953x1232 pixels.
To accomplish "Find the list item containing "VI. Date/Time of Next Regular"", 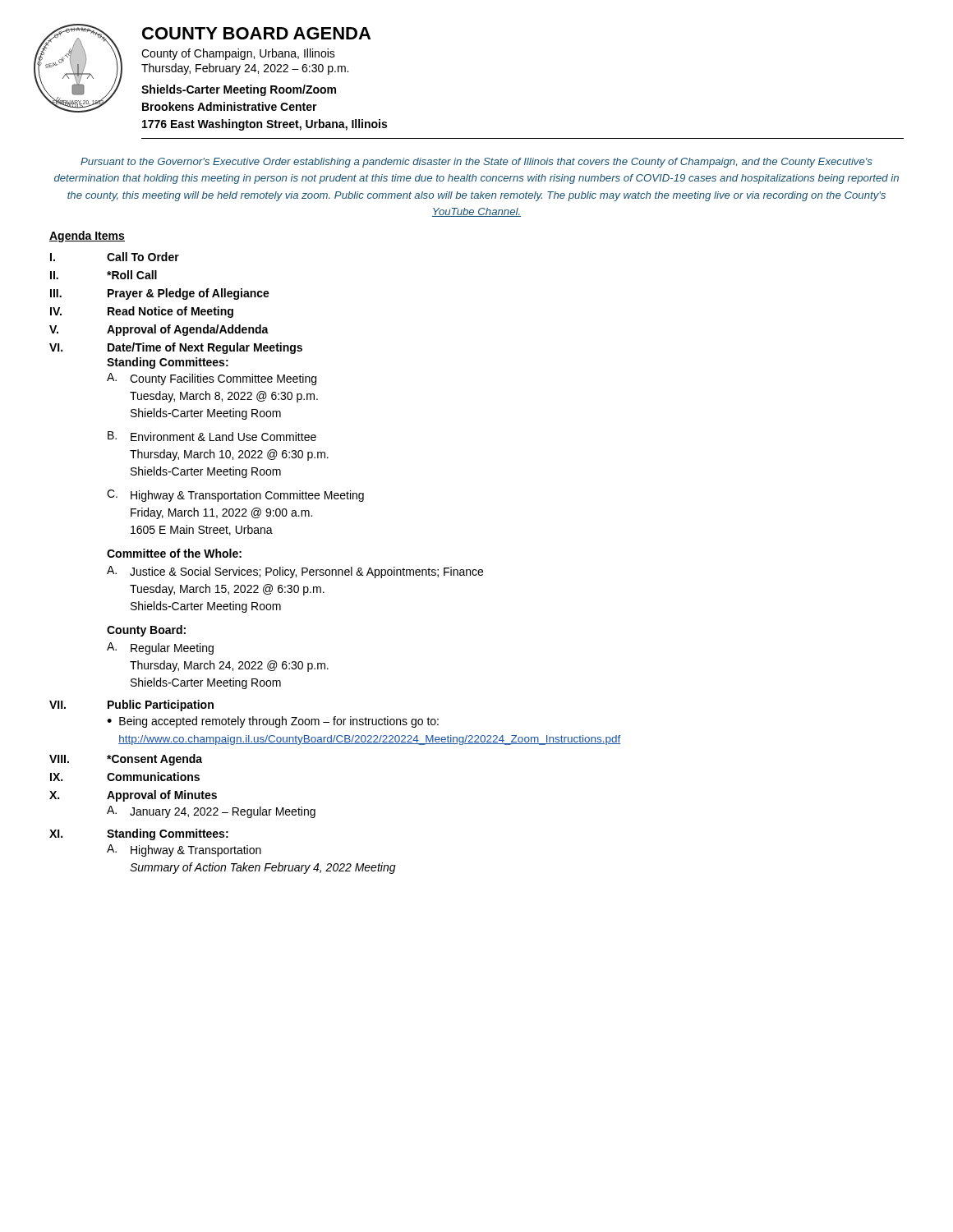I will pos(176,348).
